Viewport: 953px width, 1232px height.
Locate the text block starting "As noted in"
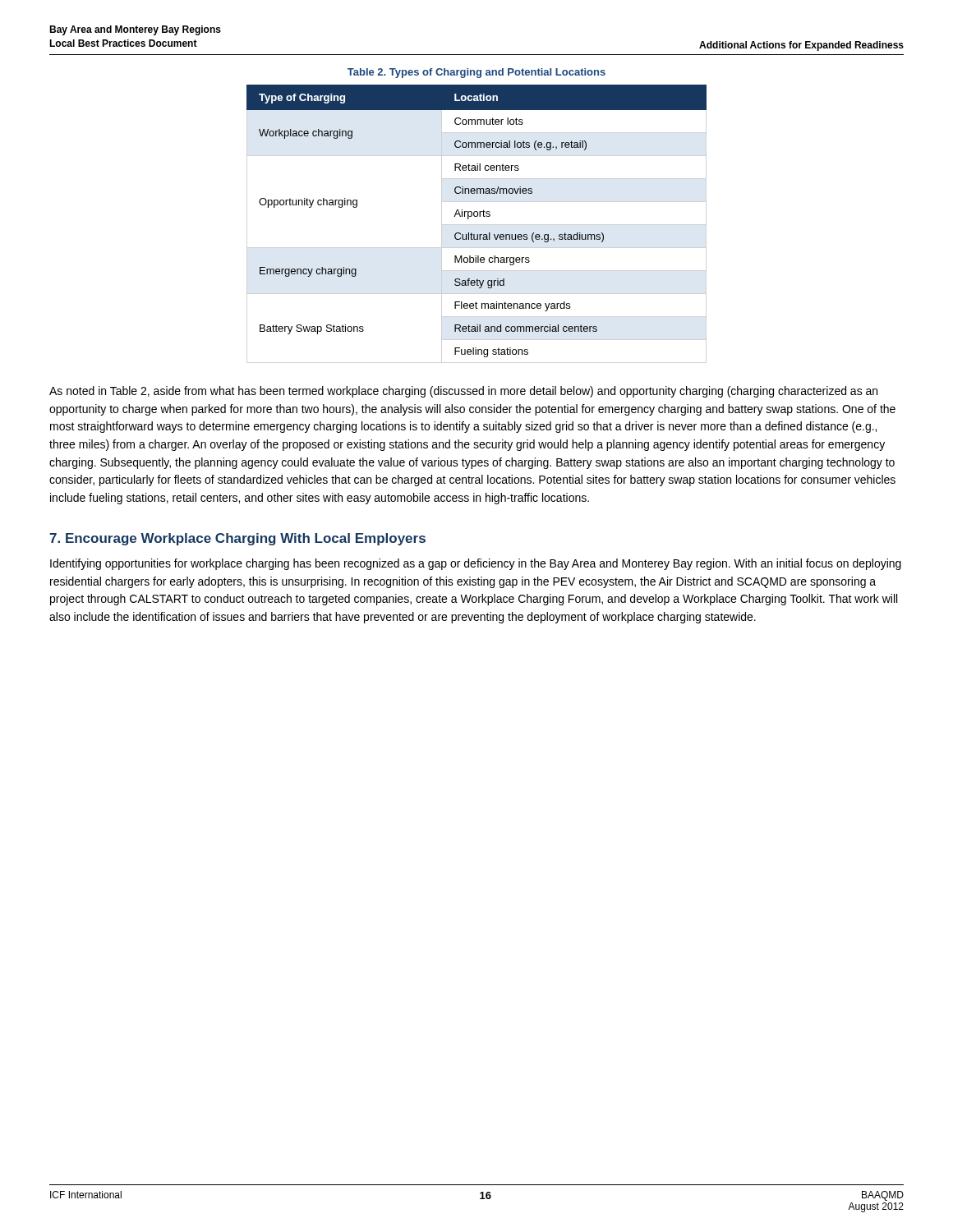[x=473, y=444]
